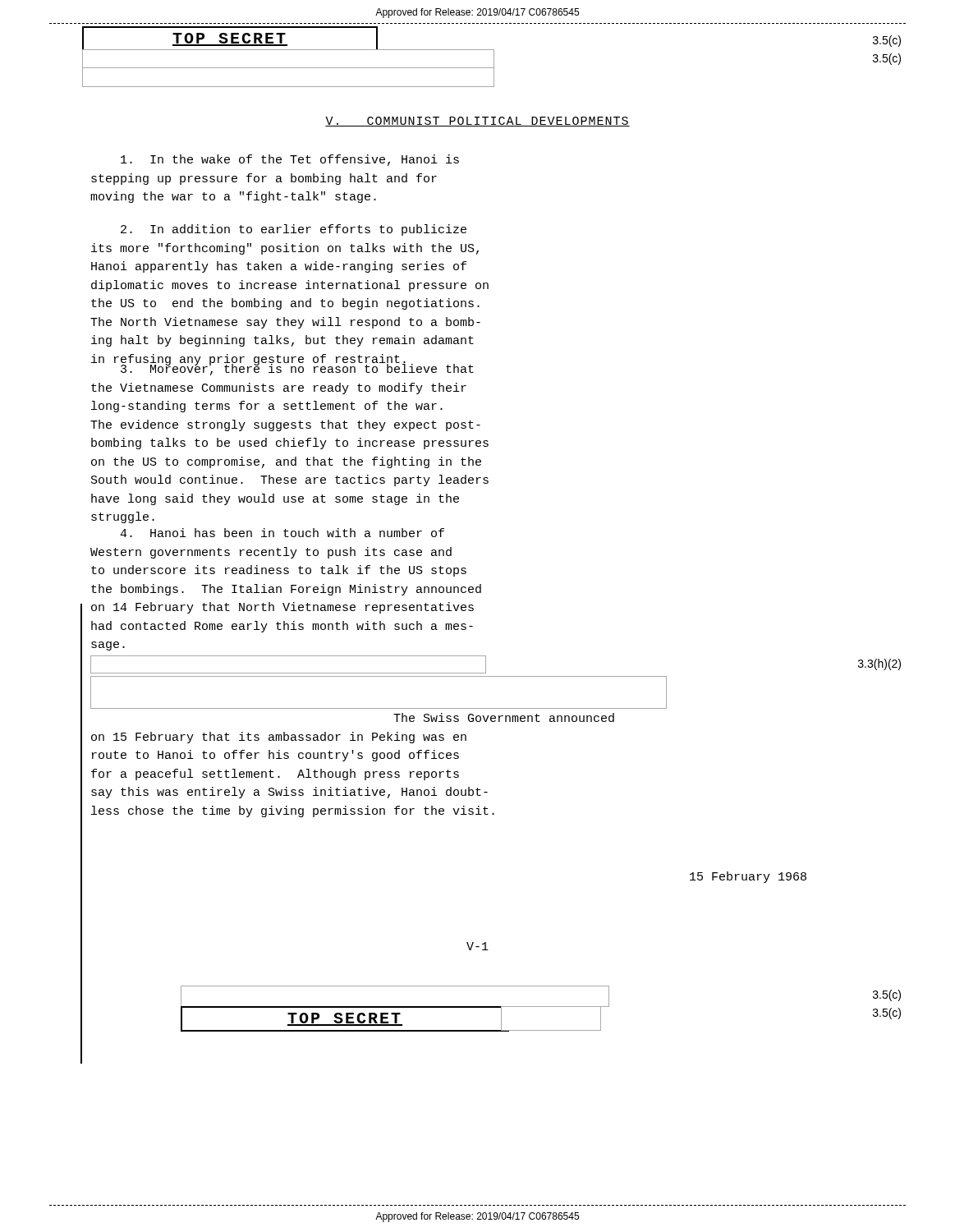
Task: Navigate to the passage starting "15 February 1968"
Action: 748,878
